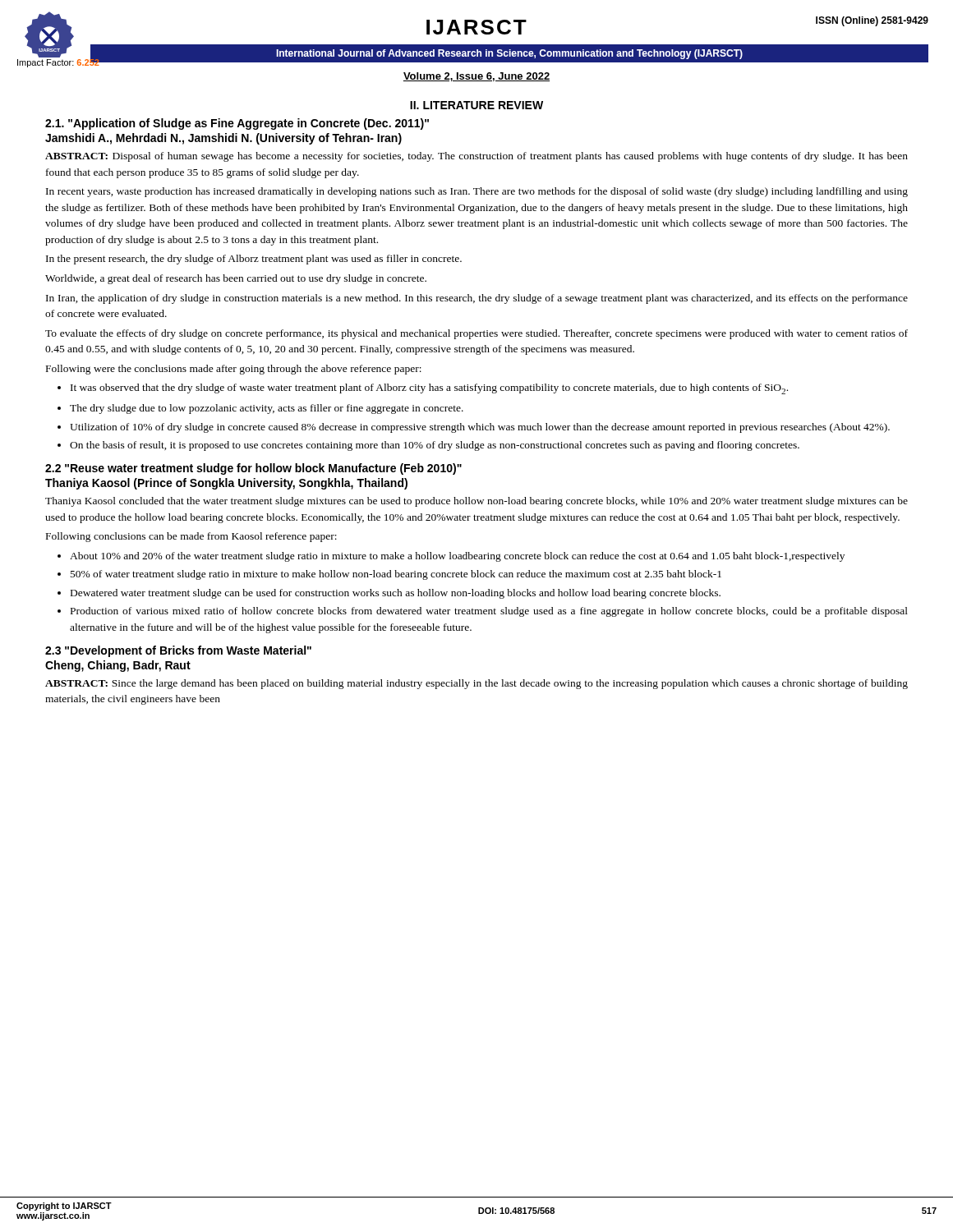This screenshot has width=953, height=1232.
Task: Select the list item that says "Dewatered water treatment sludge"
Action: (396, 592)
